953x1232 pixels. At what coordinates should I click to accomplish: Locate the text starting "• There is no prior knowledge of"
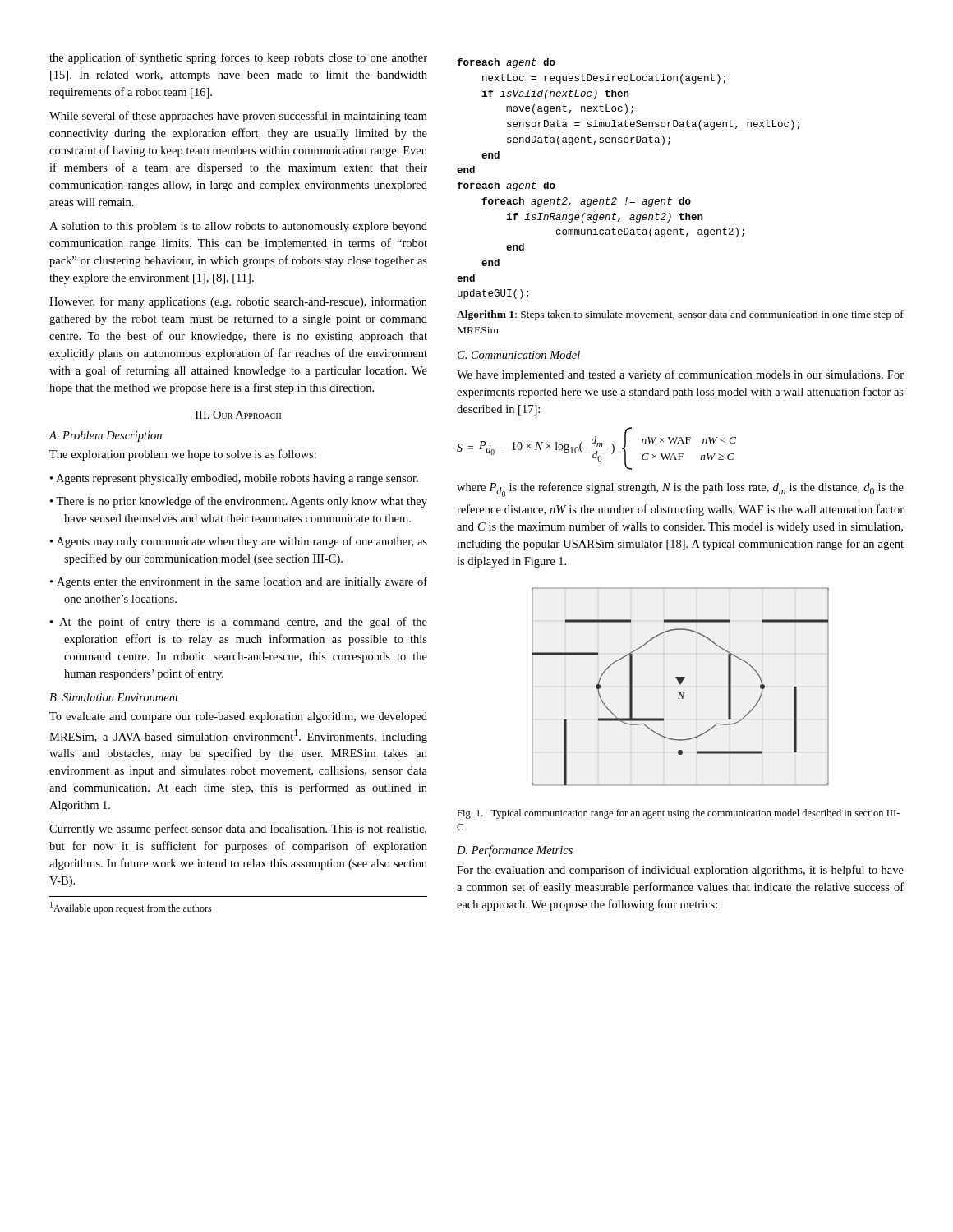(x=238, y=510)
